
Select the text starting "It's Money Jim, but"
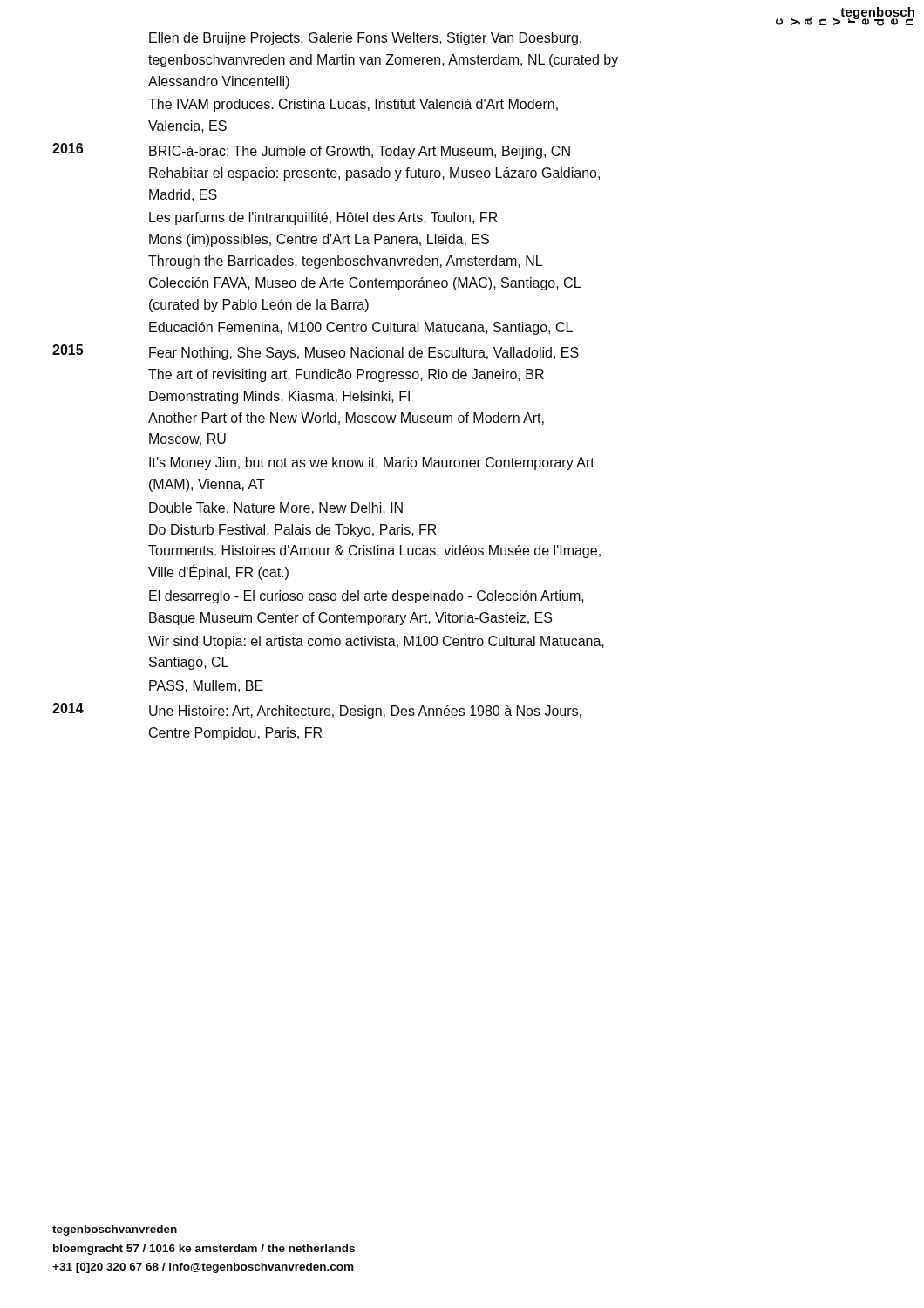(371, 474)
